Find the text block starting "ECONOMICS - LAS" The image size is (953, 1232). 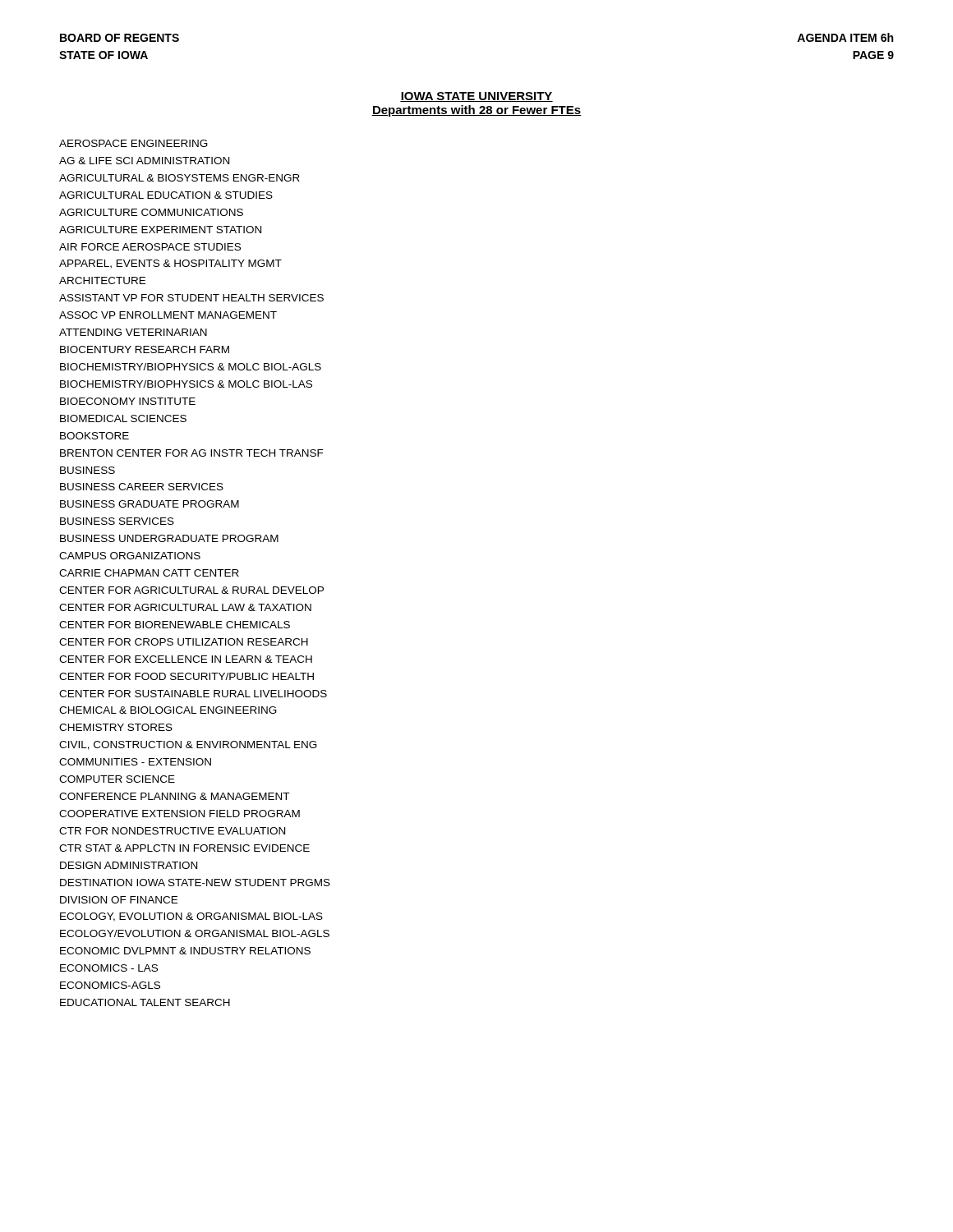click(109, 968)
